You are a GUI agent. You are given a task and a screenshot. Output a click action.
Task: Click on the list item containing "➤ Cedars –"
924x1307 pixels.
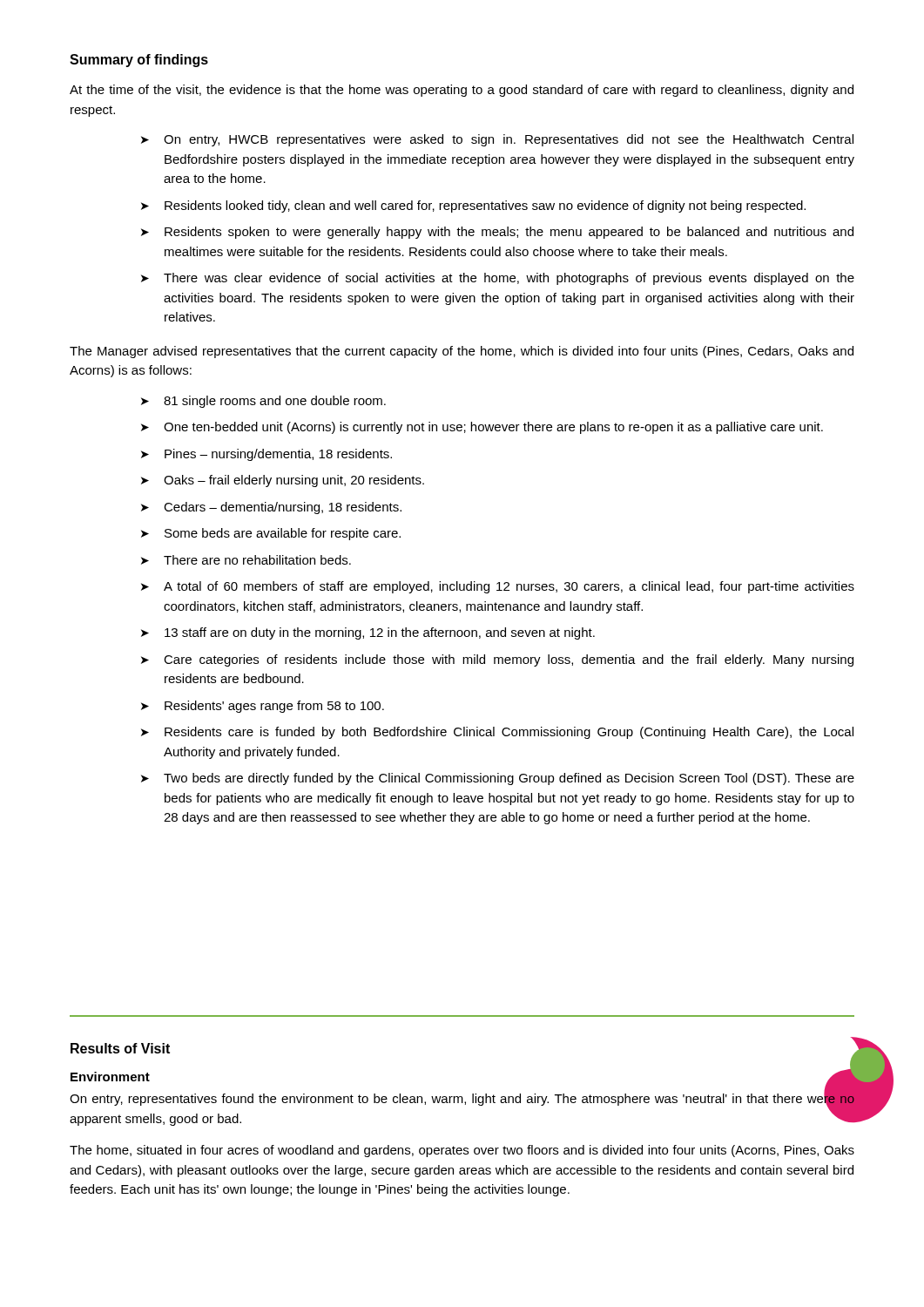[271, 508]
